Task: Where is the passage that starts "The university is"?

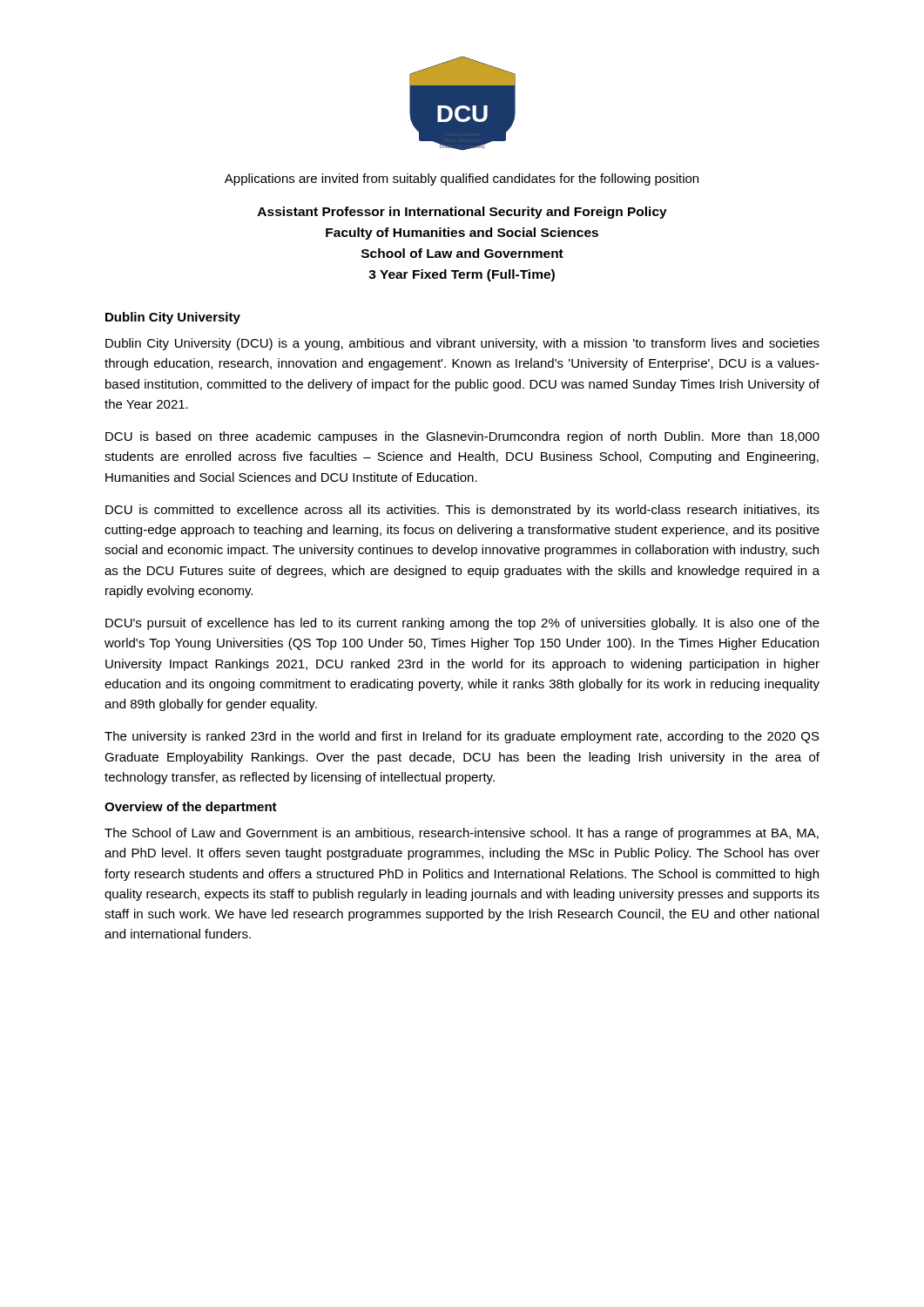Action: 462,756
